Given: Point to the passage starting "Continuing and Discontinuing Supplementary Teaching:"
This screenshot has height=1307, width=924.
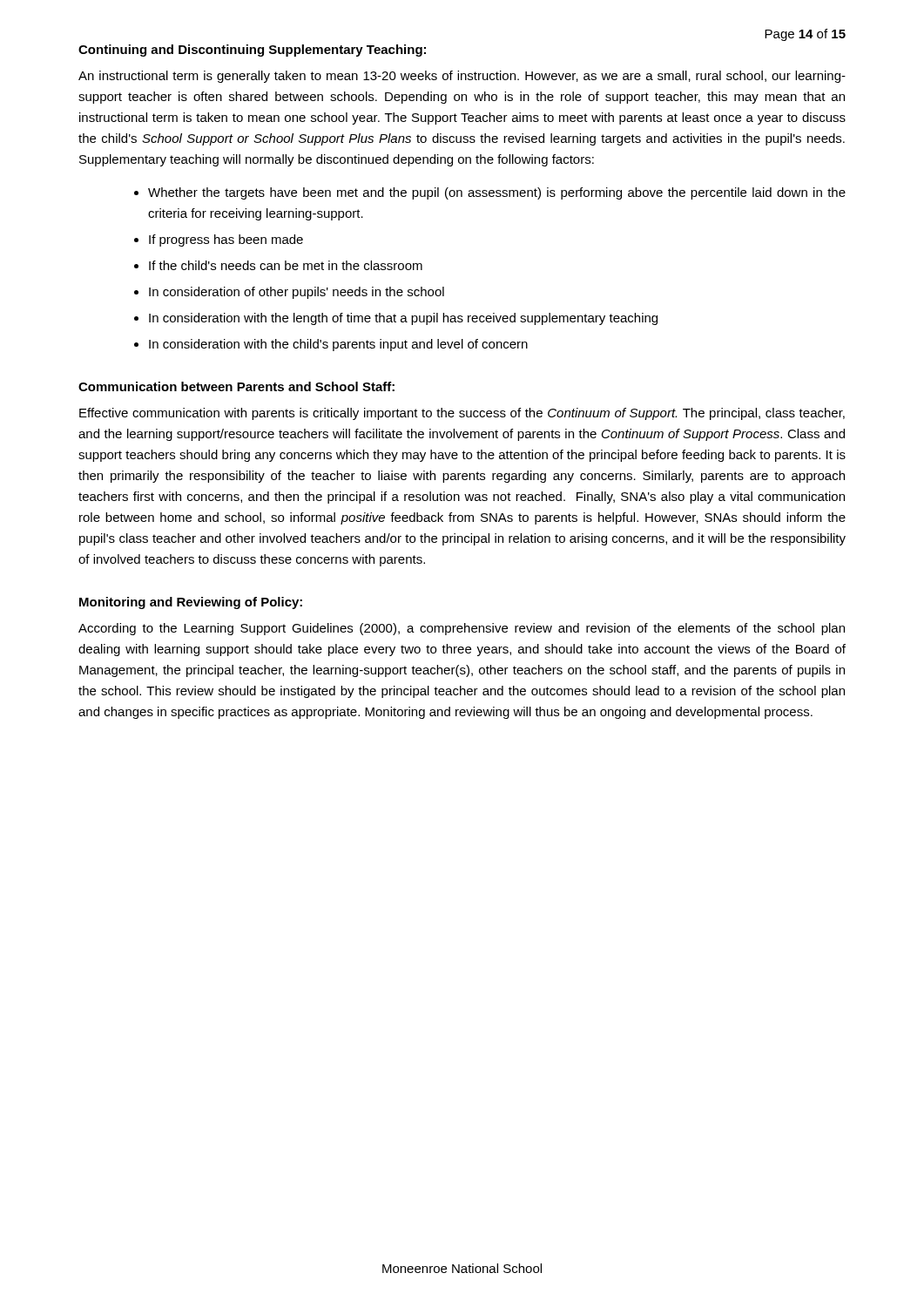Looking at the screenshot, I should (x=253, y=49).
